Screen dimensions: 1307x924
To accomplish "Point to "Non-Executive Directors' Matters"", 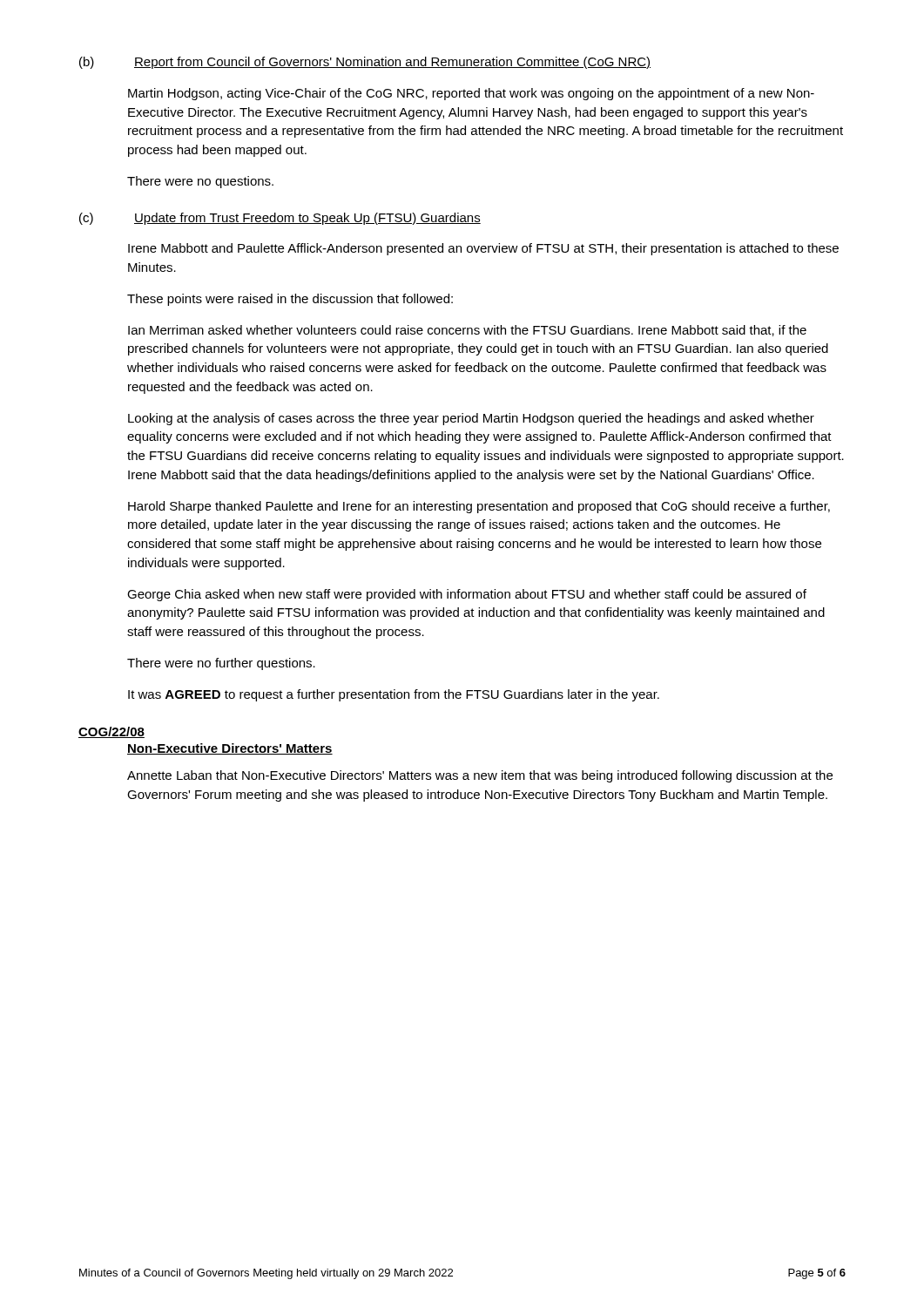I will coord(230,748).
